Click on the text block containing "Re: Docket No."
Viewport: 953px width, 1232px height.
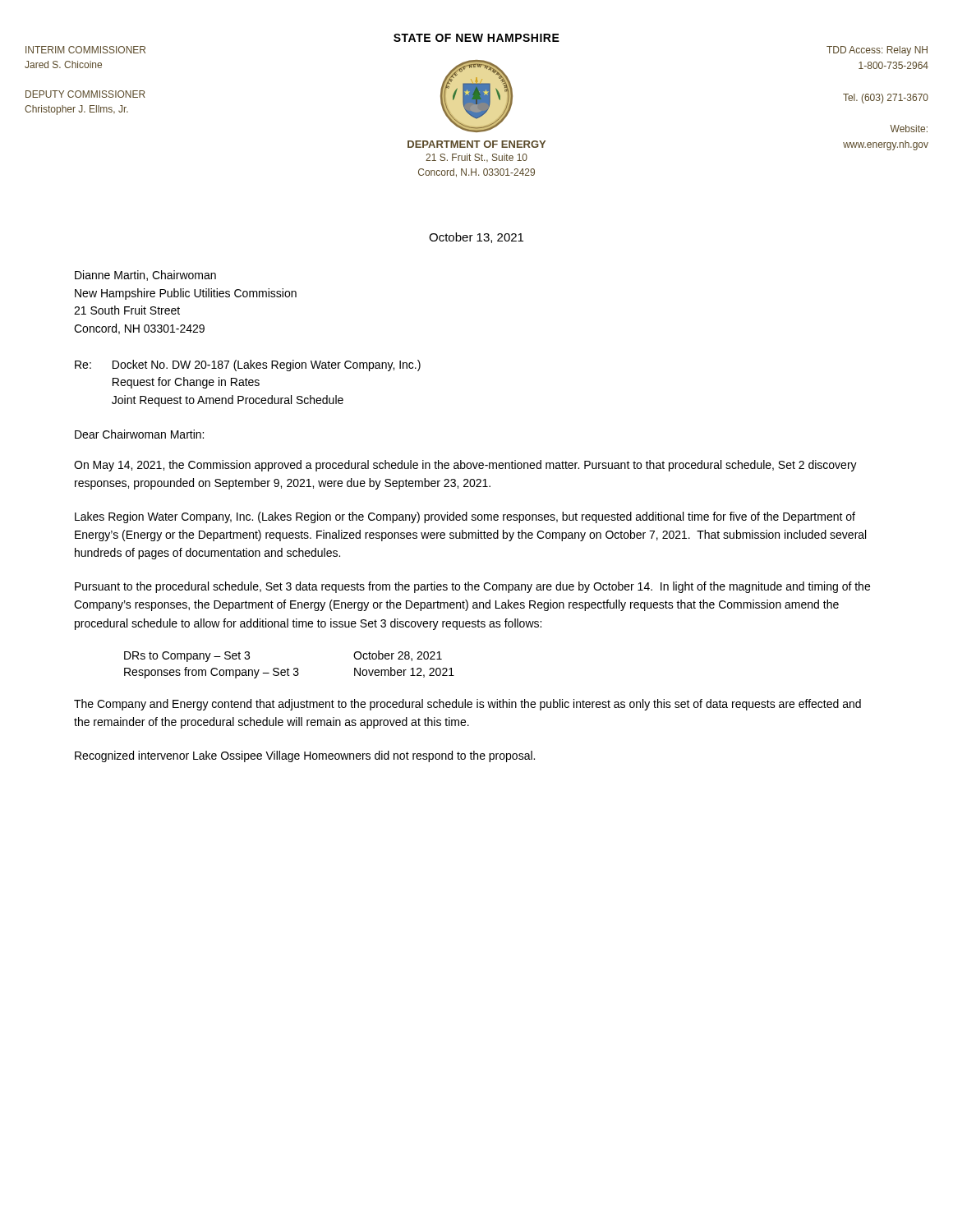pos(248,365)
